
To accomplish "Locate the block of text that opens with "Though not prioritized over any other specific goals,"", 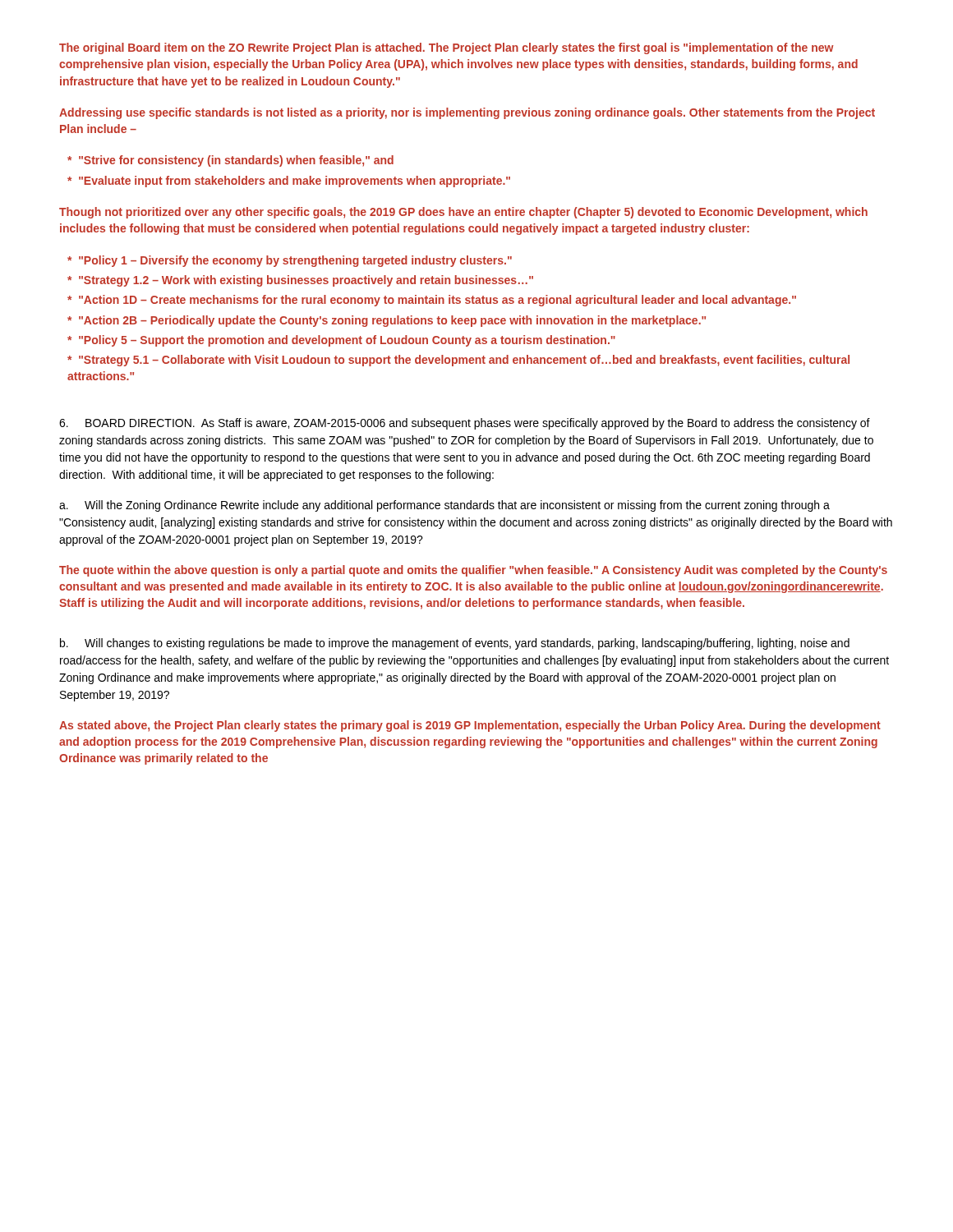I will (x=464, y=220).
